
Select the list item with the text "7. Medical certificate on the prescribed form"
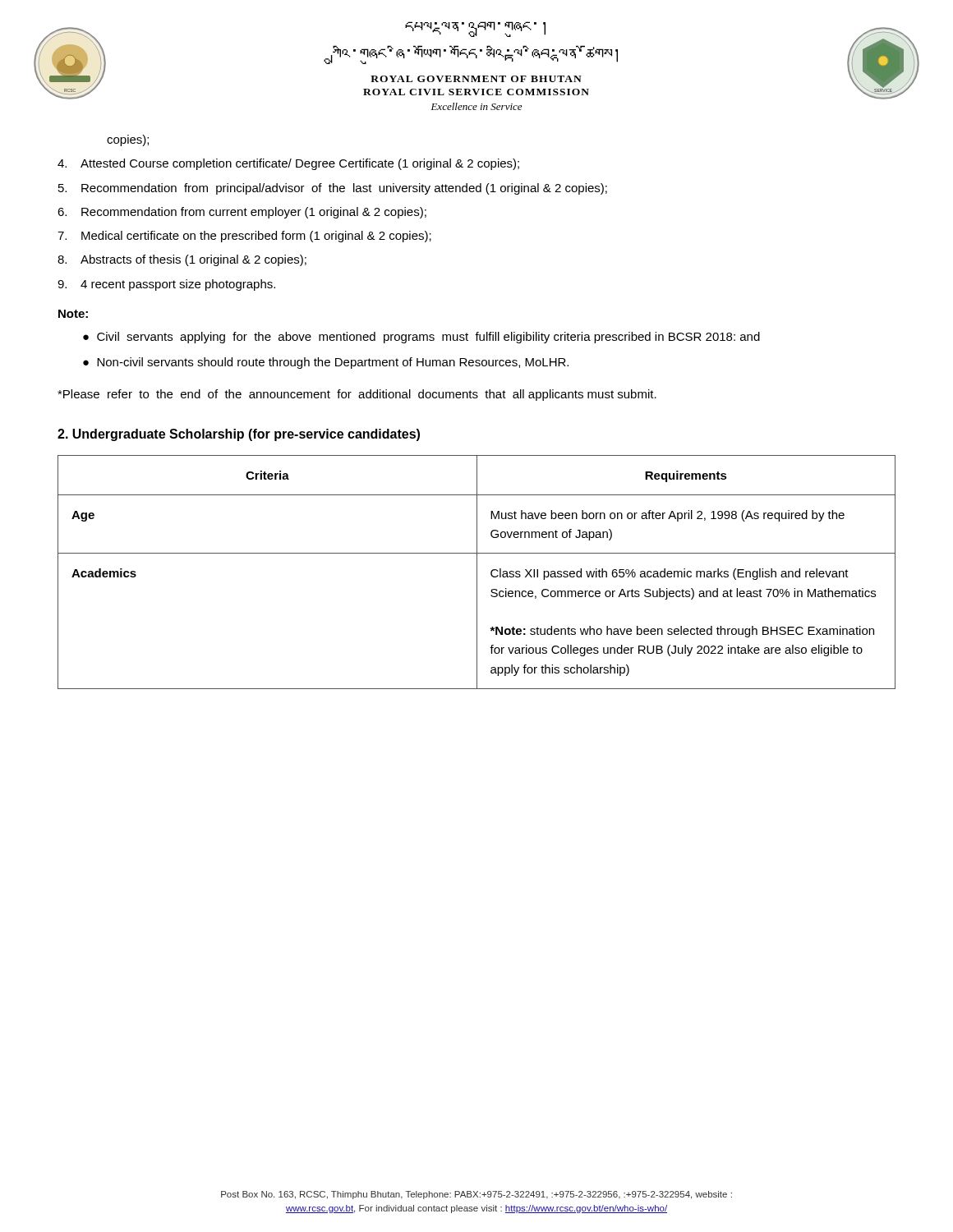[244, 237]
